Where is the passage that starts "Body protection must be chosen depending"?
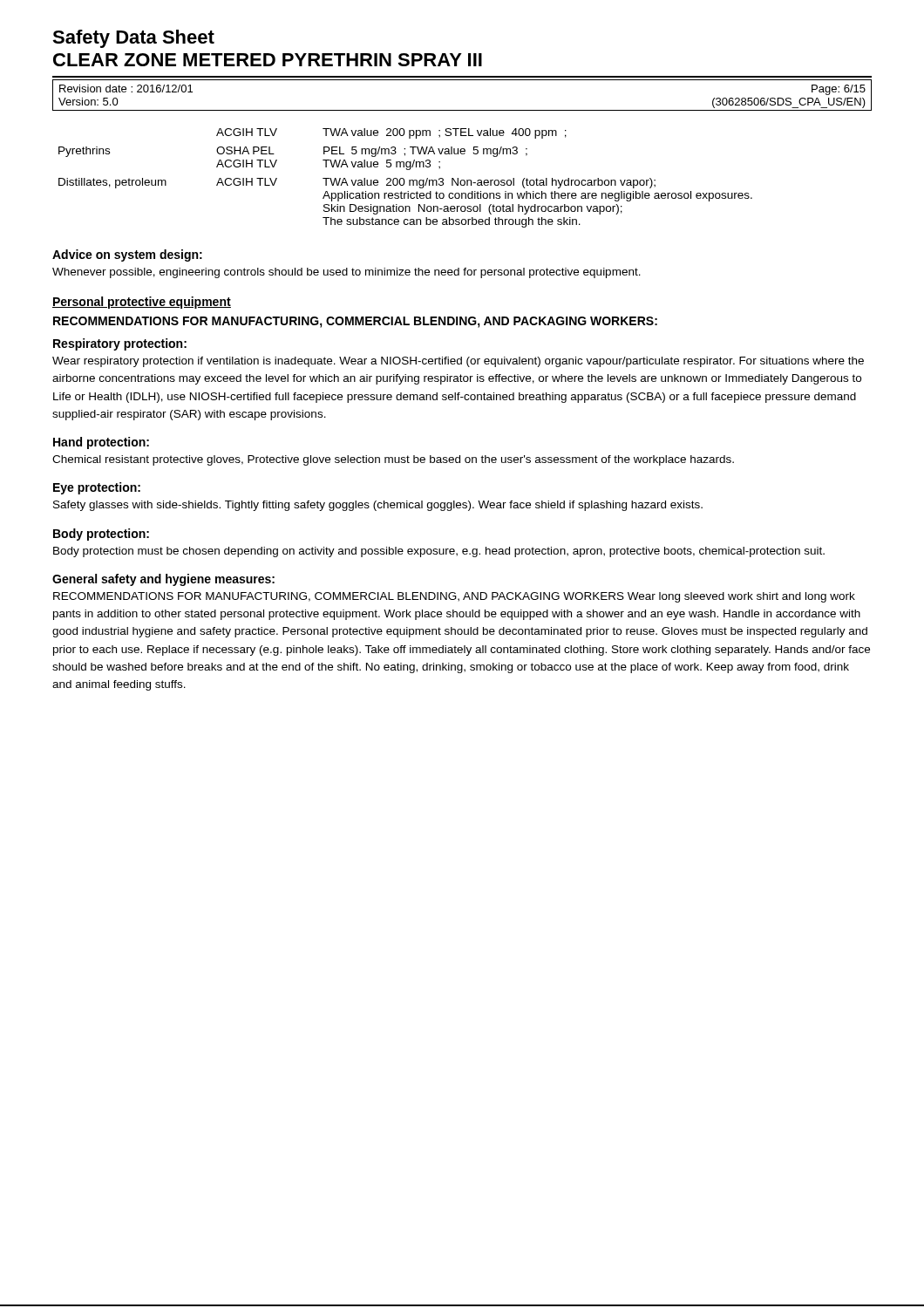Viewport: 924px width, 1308px height. click(x=439, y=550)
